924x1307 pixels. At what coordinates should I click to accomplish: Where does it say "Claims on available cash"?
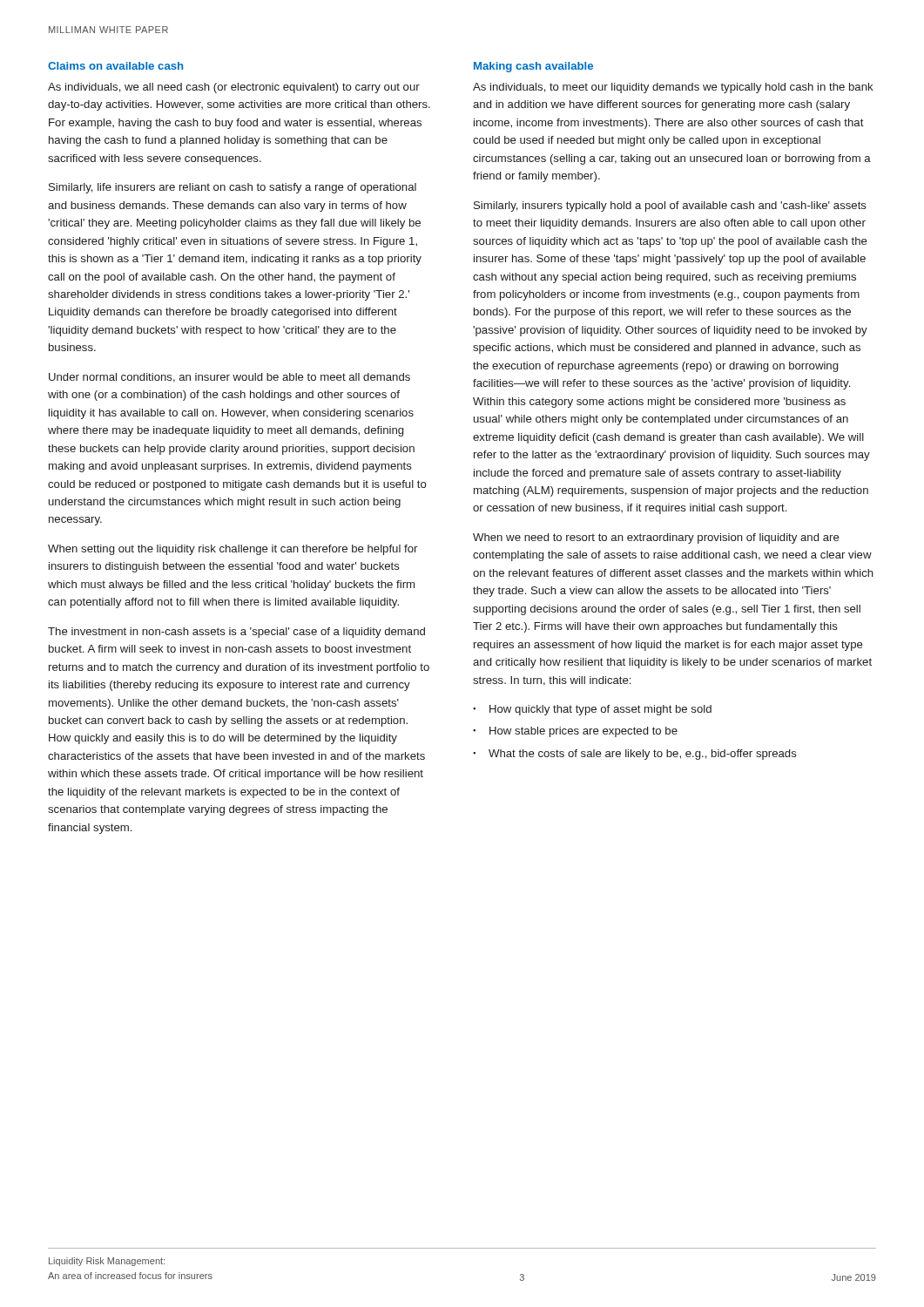pos(116,66)
